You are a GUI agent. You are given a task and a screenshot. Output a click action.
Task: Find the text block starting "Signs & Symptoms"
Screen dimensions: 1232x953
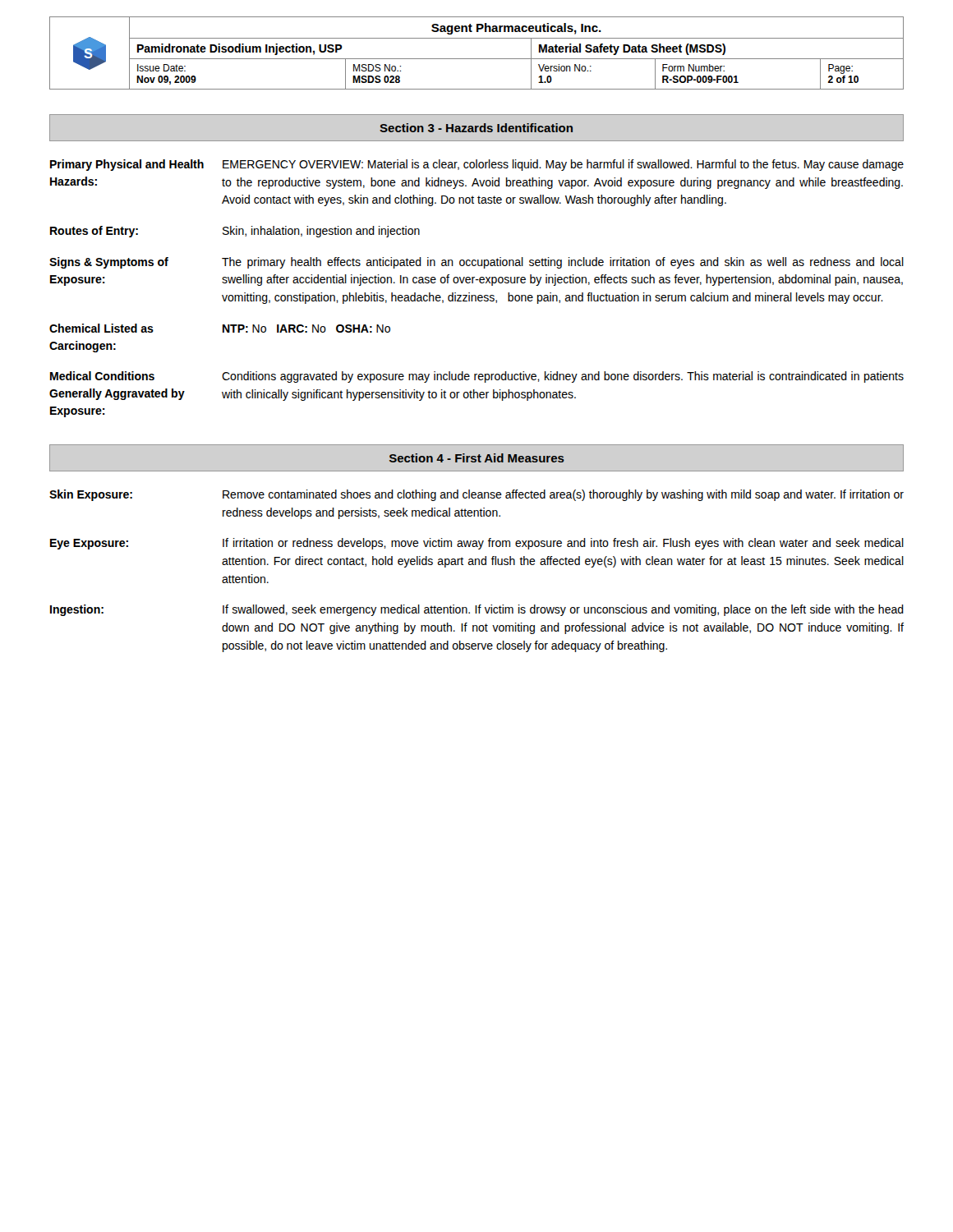point(476,280)
